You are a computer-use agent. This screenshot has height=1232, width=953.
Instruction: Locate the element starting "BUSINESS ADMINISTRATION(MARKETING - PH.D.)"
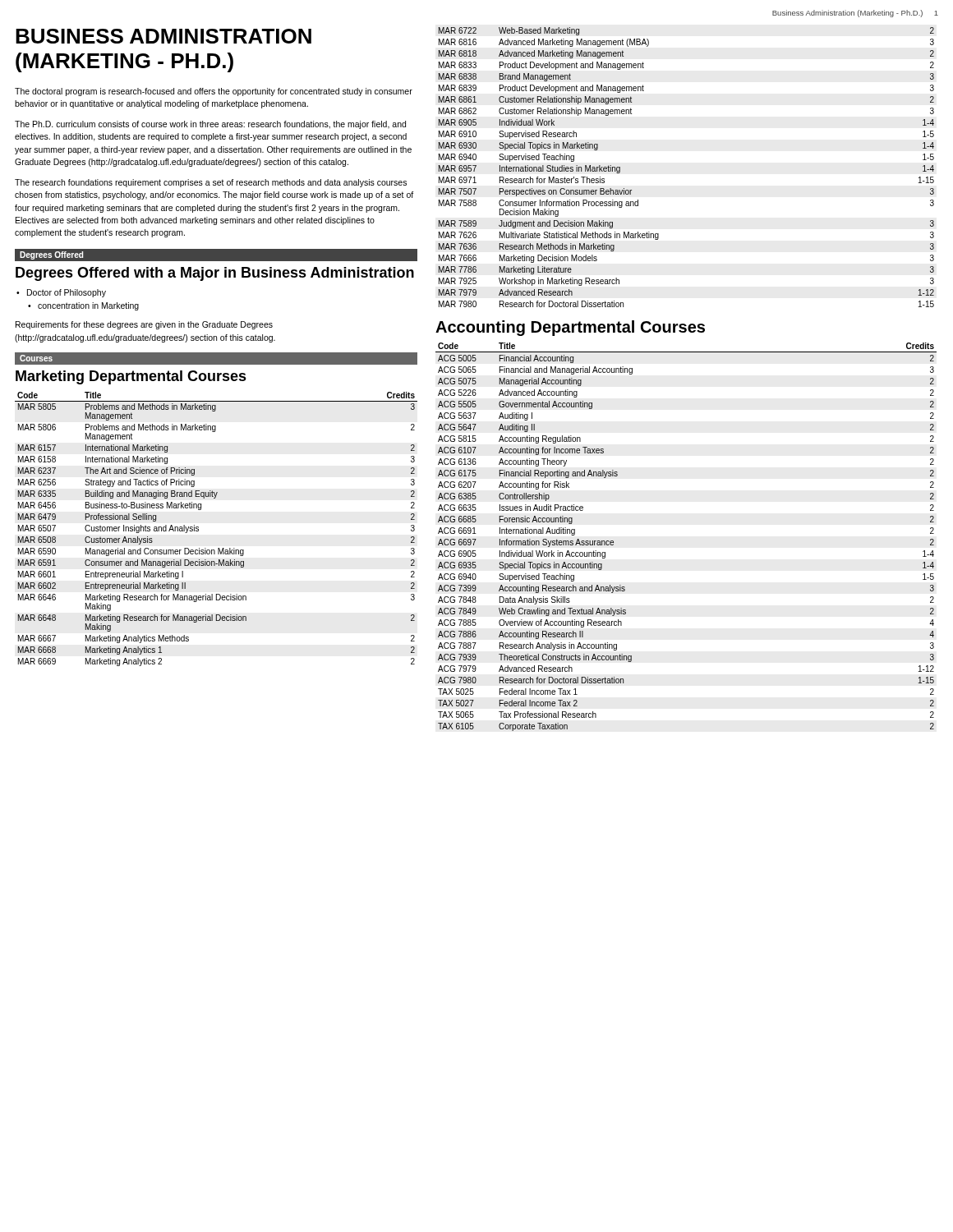click(216, 49)
